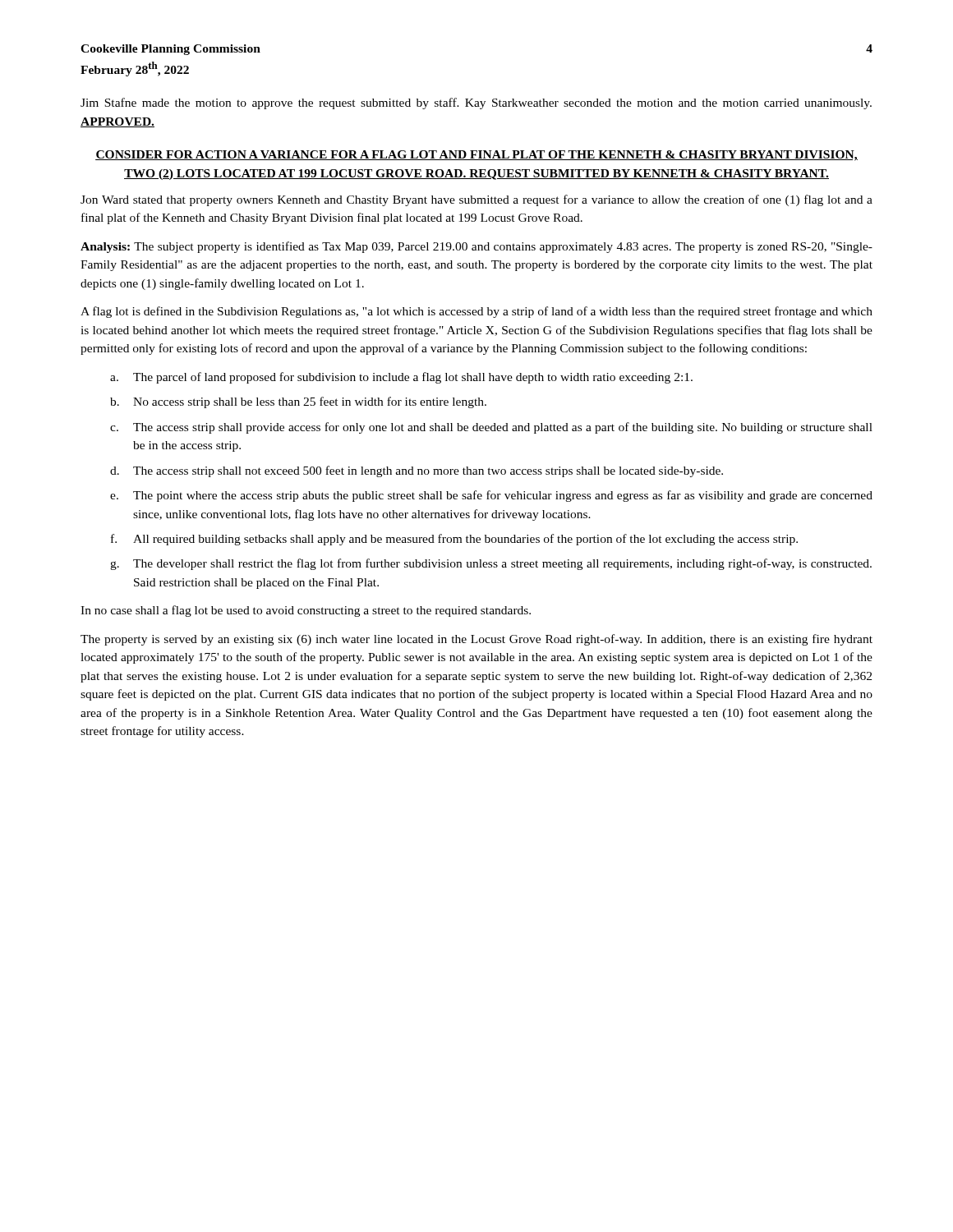Viewport: 953px width, 1232px height.
Task: Where is the passage that starts "Jon Ward stated that property owners Kenneth"?
Action: pos(476,208)
